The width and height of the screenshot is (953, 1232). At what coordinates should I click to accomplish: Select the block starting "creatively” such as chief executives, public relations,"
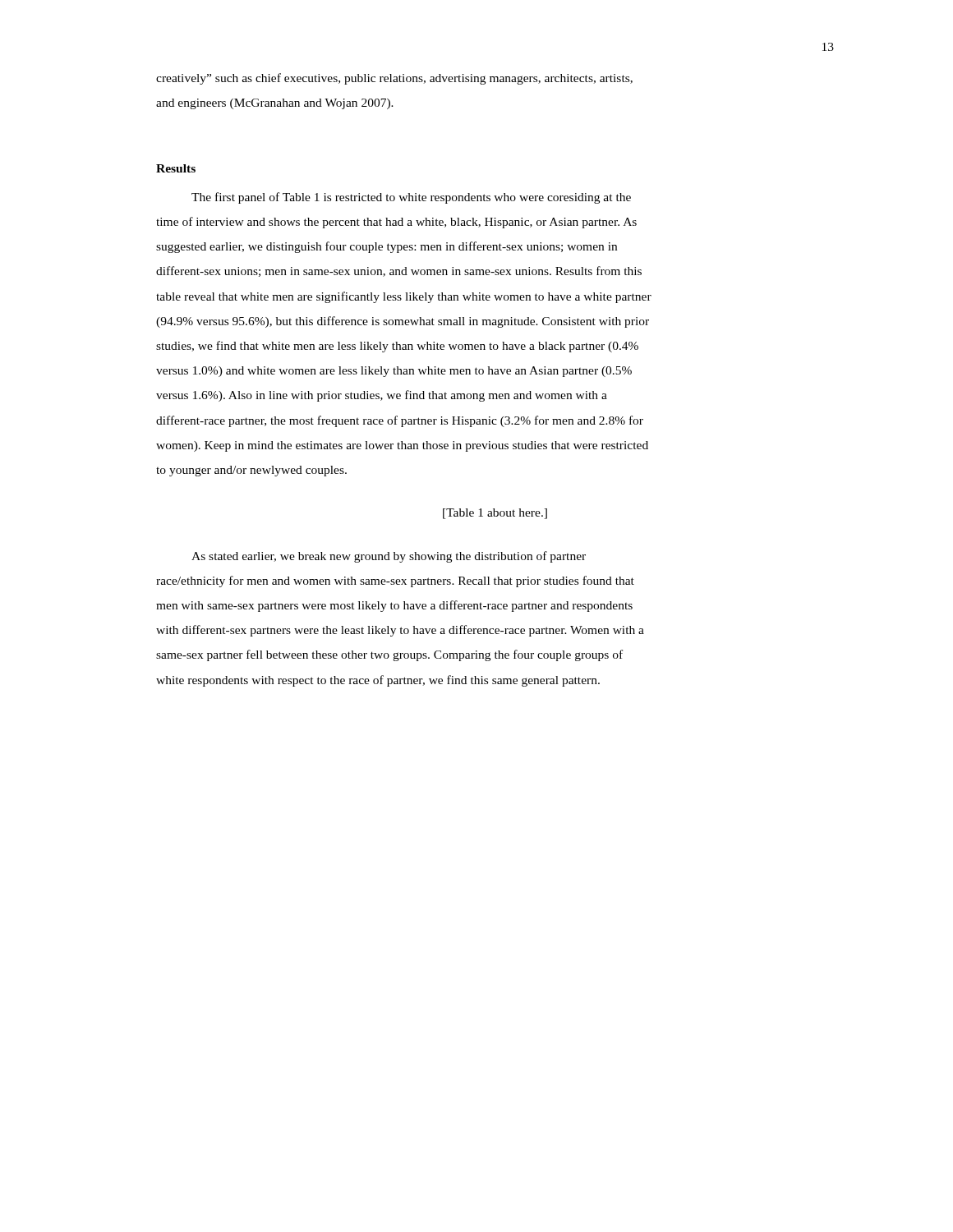pyautogui.click(x=495, y=90)
